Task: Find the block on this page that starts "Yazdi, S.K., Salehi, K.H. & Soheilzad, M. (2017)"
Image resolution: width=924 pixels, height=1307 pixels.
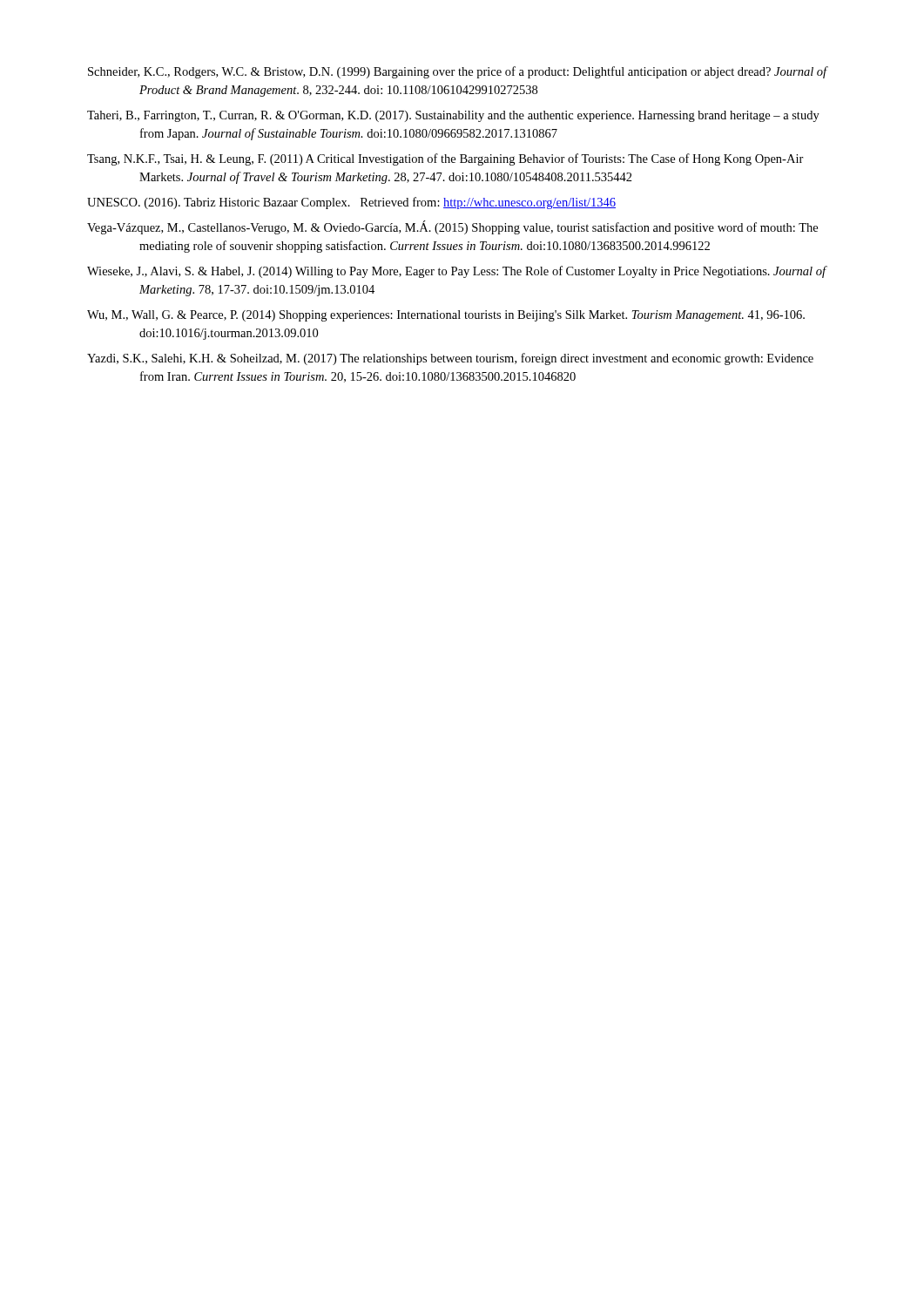Action: (450, 367)
